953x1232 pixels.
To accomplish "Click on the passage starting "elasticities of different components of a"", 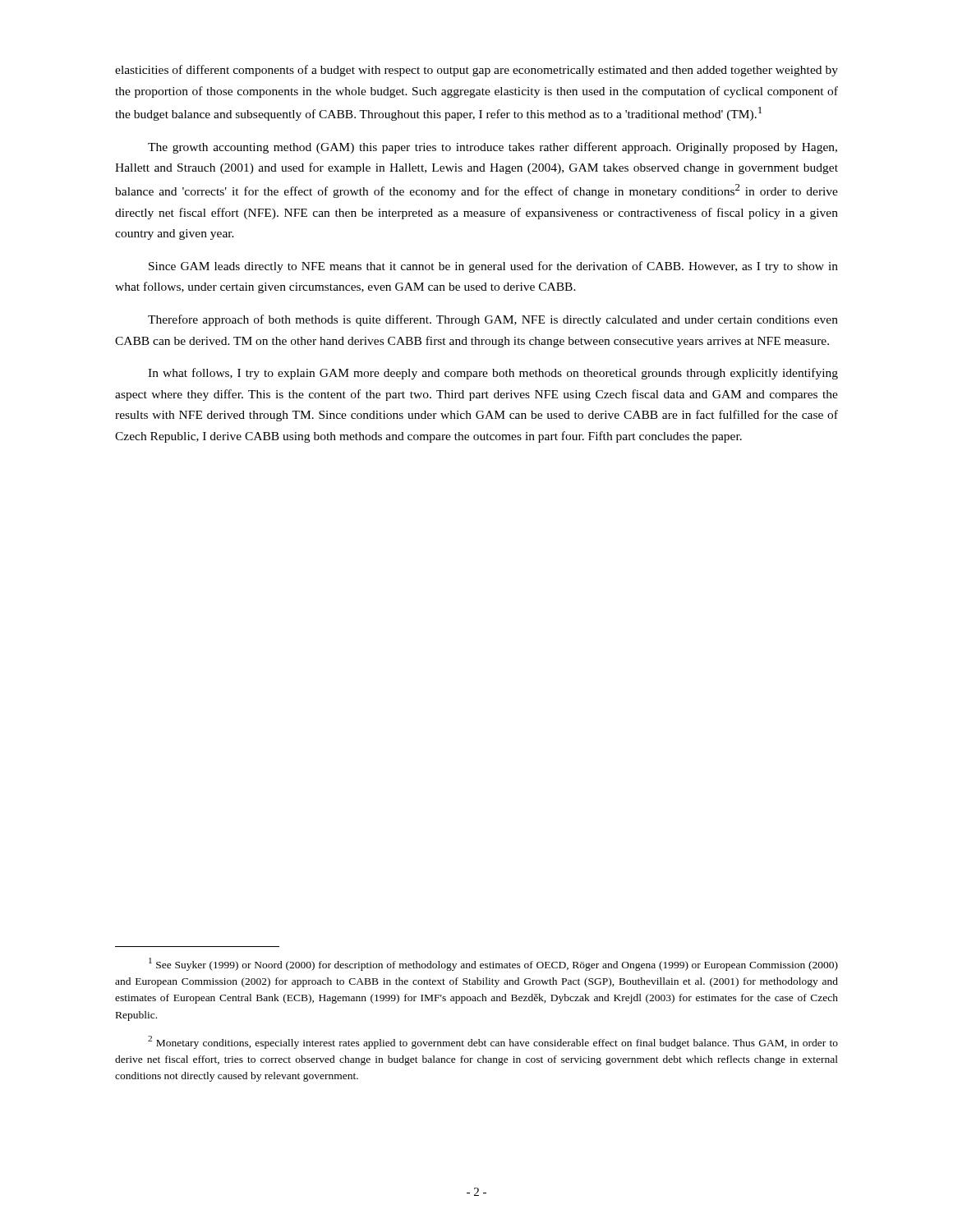I will [476, 253].
